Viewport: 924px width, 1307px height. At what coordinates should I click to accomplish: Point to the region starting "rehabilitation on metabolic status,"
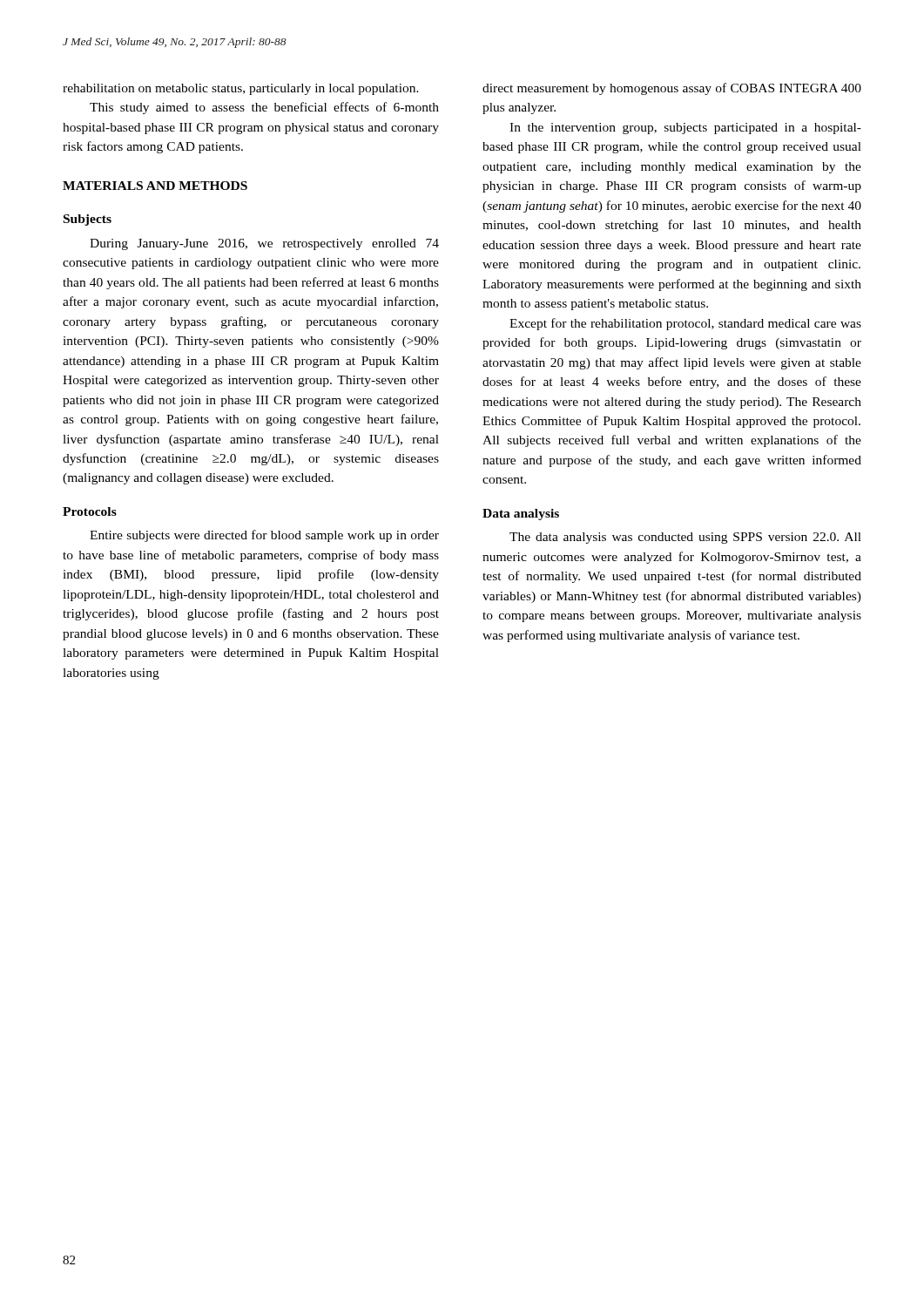pyautogui.click(x=251, y=118)
